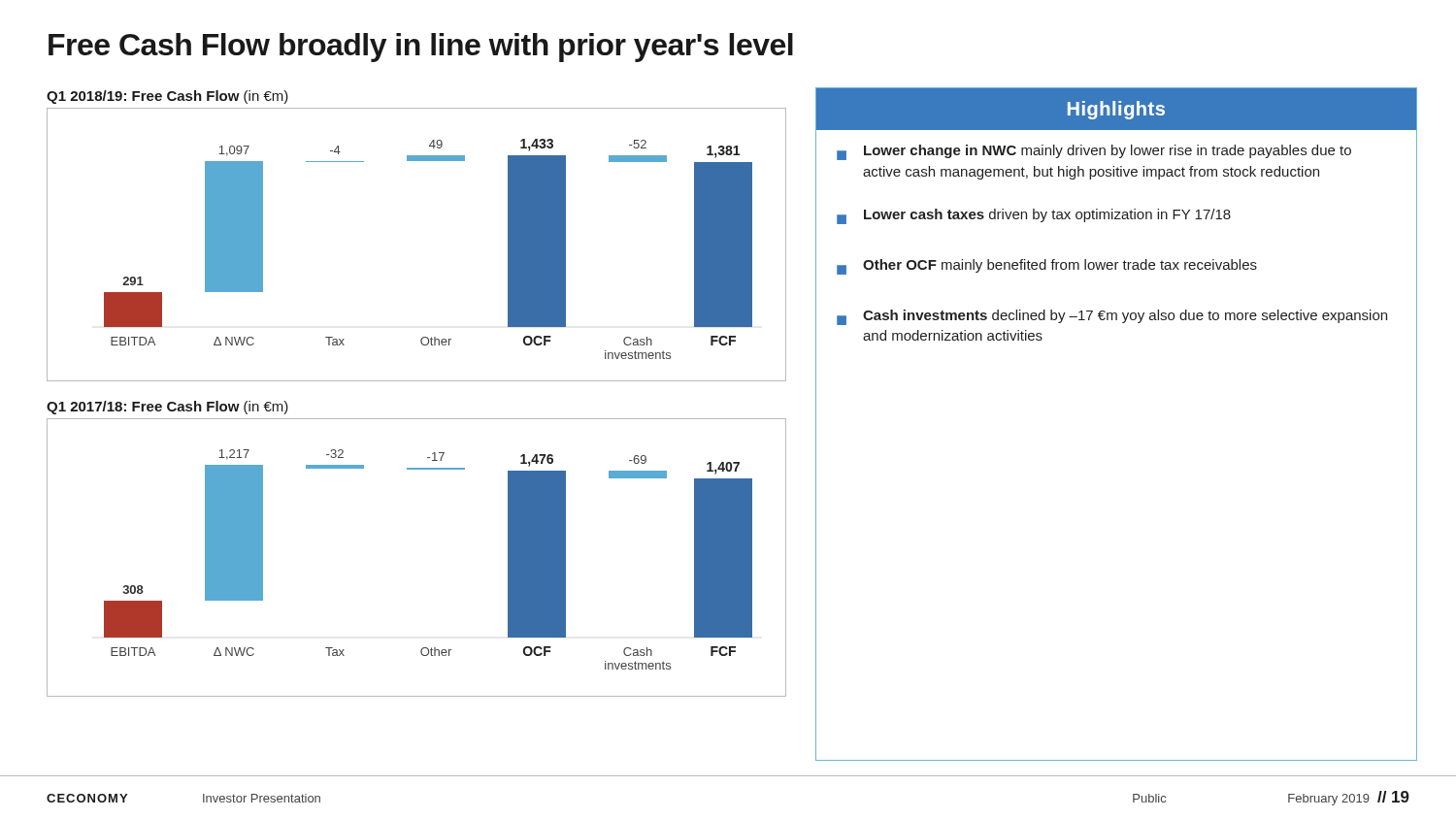Click the passage that begins "■ Other OCF"
The width and height of the screenshot is (1456, 819).
tap(1046, 268)
